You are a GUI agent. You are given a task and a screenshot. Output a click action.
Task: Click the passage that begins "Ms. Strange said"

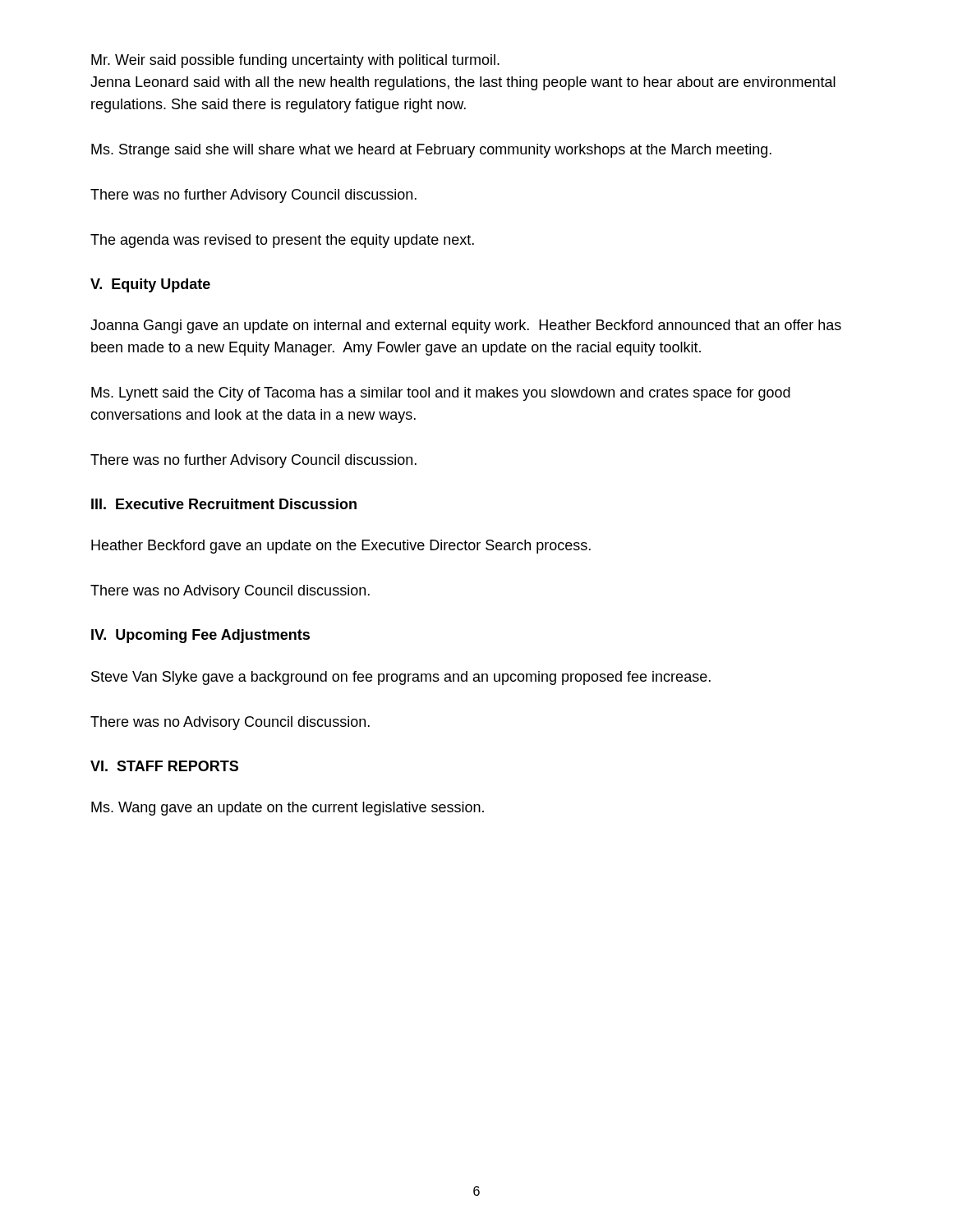tap(431, 150)
